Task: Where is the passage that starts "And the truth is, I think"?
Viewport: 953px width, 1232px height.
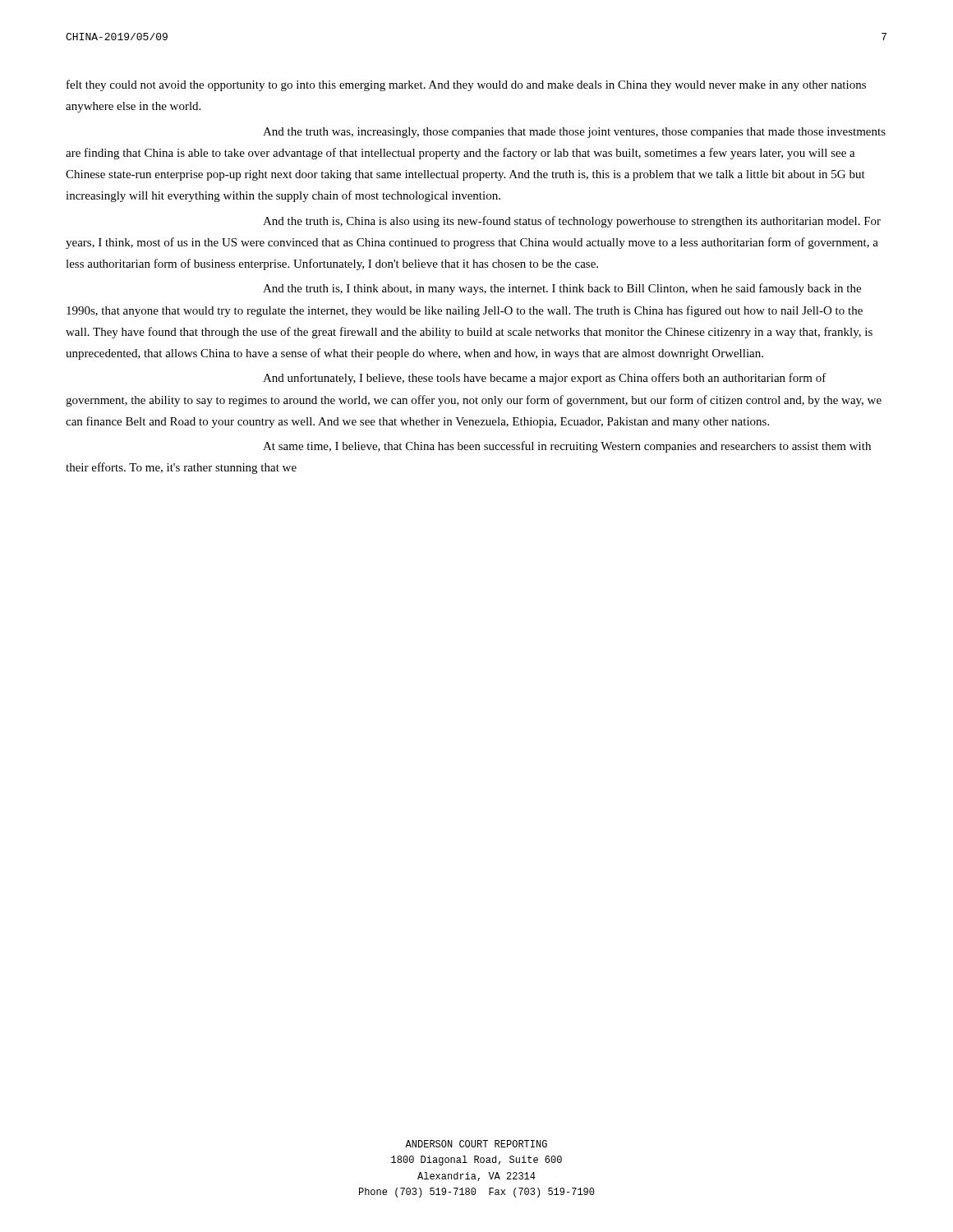Action: point(476,321)
